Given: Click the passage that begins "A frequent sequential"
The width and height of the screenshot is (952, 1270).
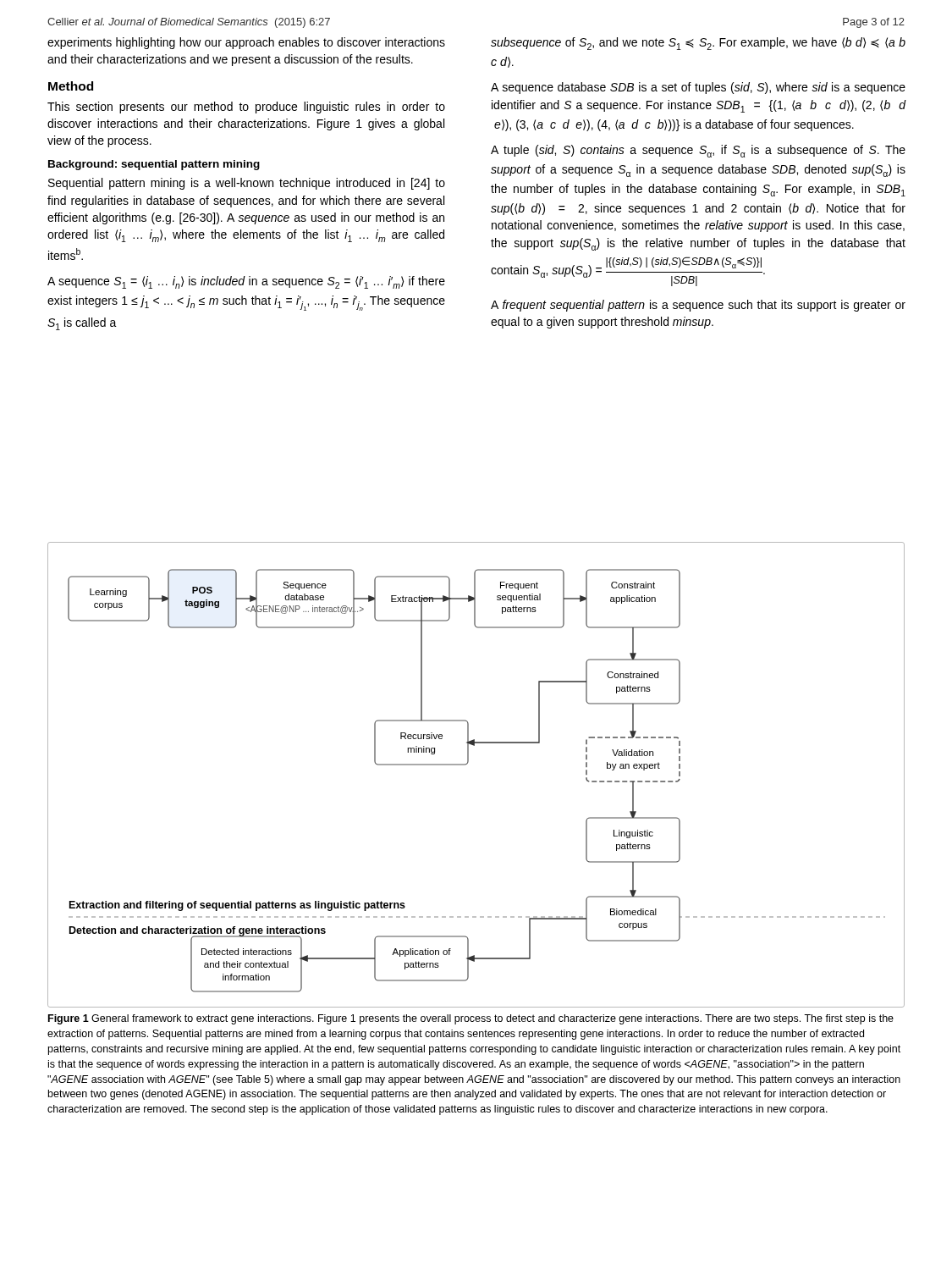Looking at the screenshot, I should click(698, 313).
